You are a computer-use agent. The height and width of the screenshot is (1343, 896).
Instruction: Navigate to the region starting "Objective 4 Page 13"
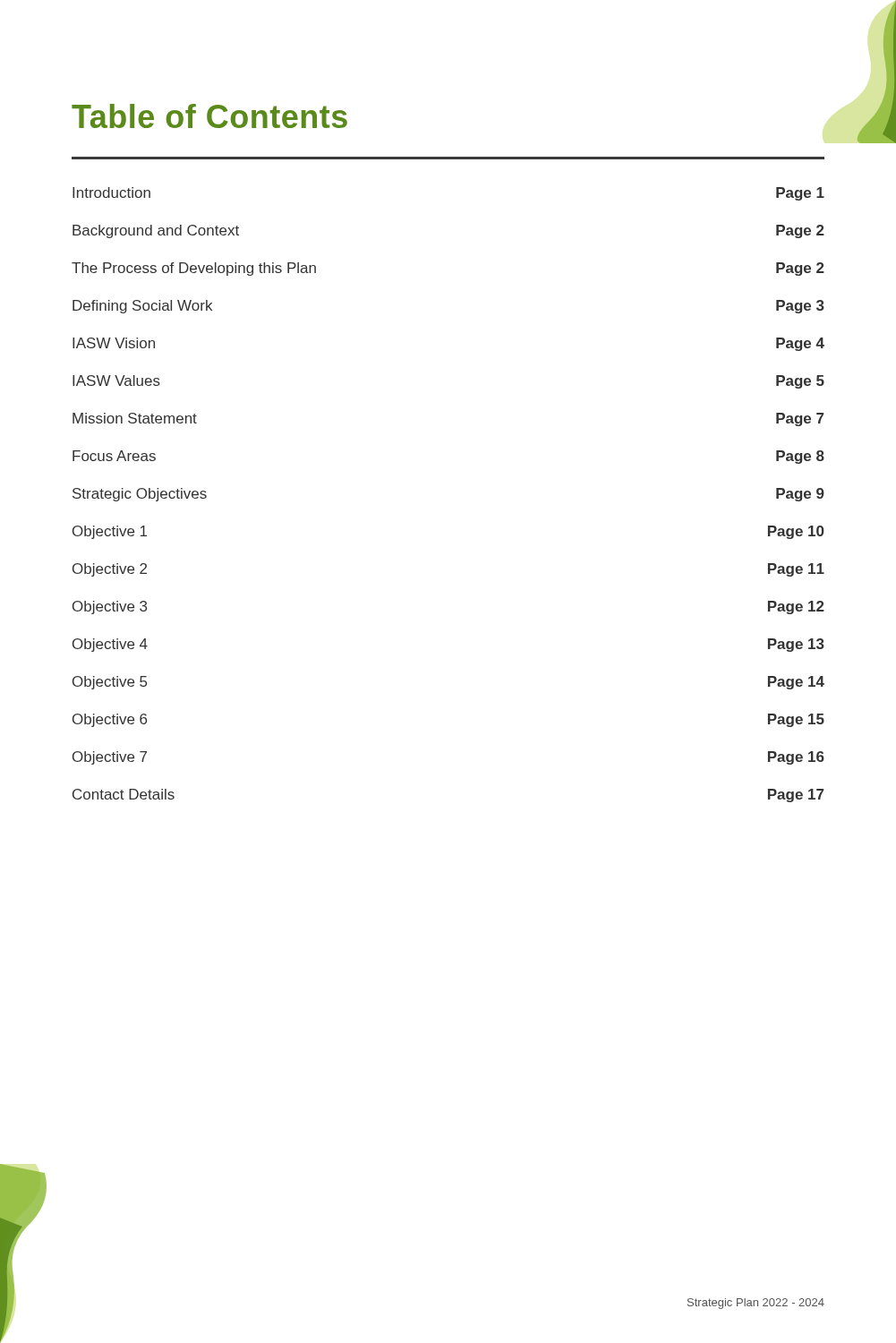[110, 643]
